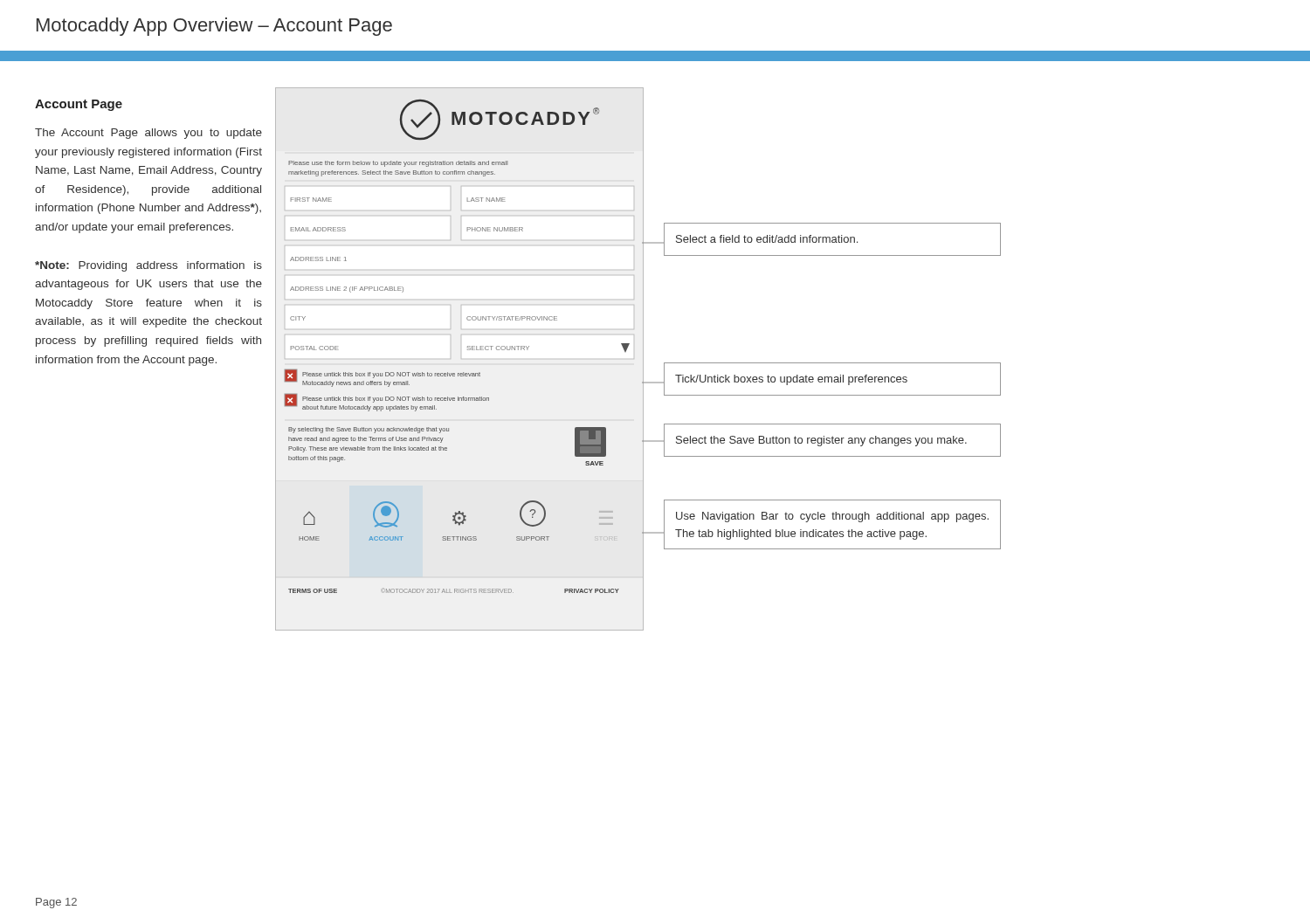1310x924 pixels.
Task: Find the element starting "Use Navigation Bar to cycle through"
Action: pos(832,524)
